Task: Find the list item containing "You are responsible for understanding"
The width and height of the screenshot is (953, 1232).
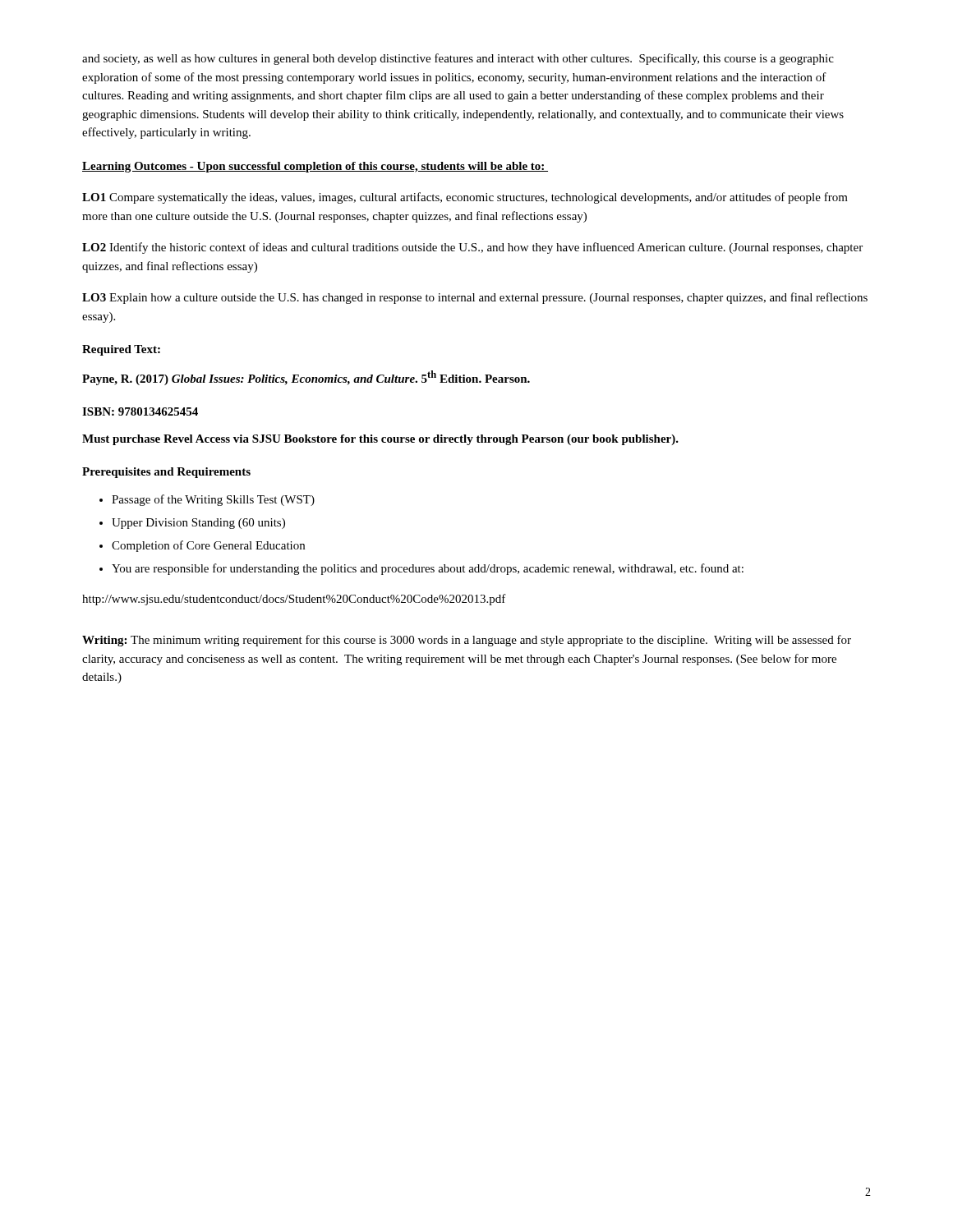Action: 428,568
